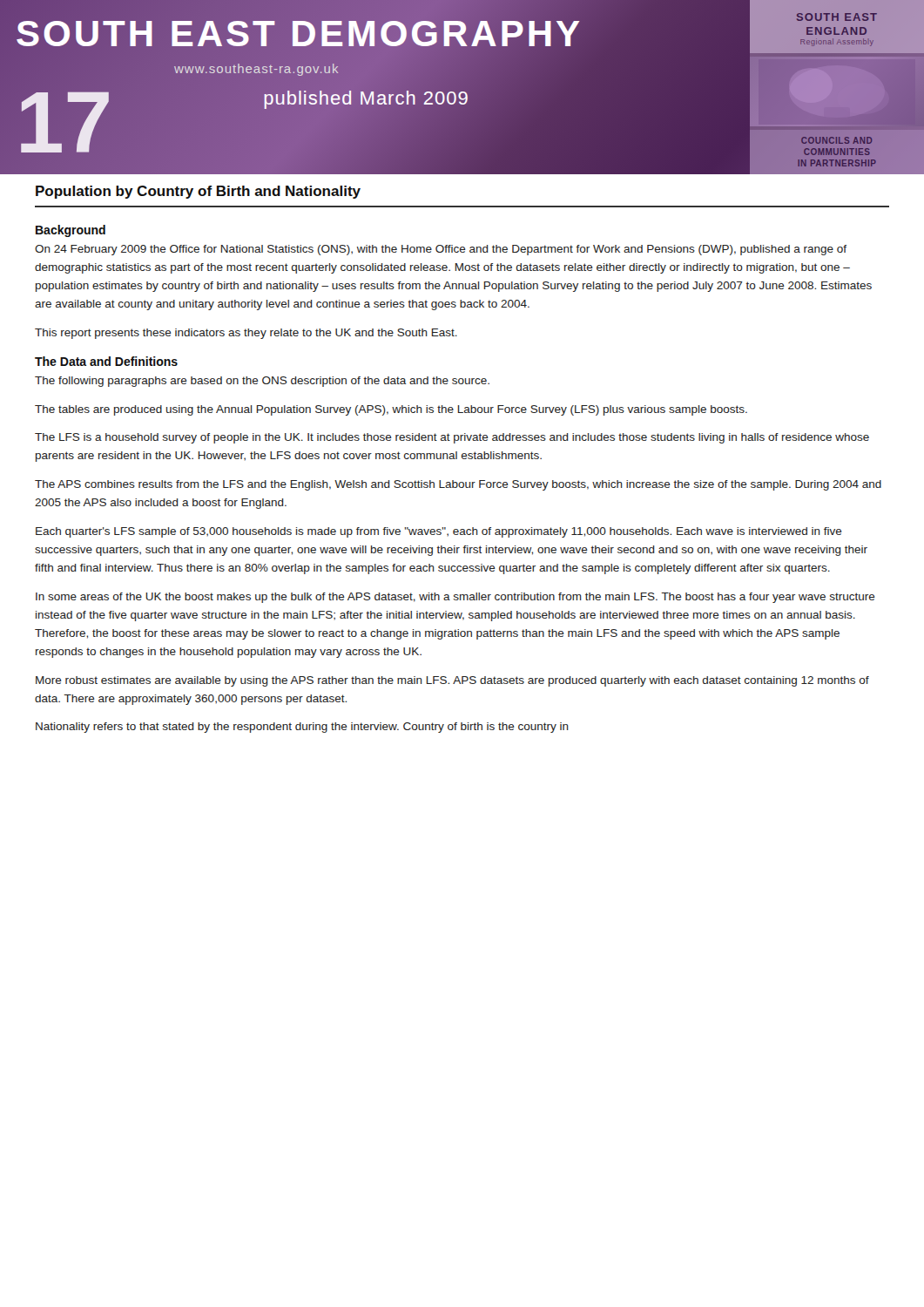Viewport: 924px width, 1307px height.
Task: Select the text block containing "This report presents"
Action: (462, 333)
